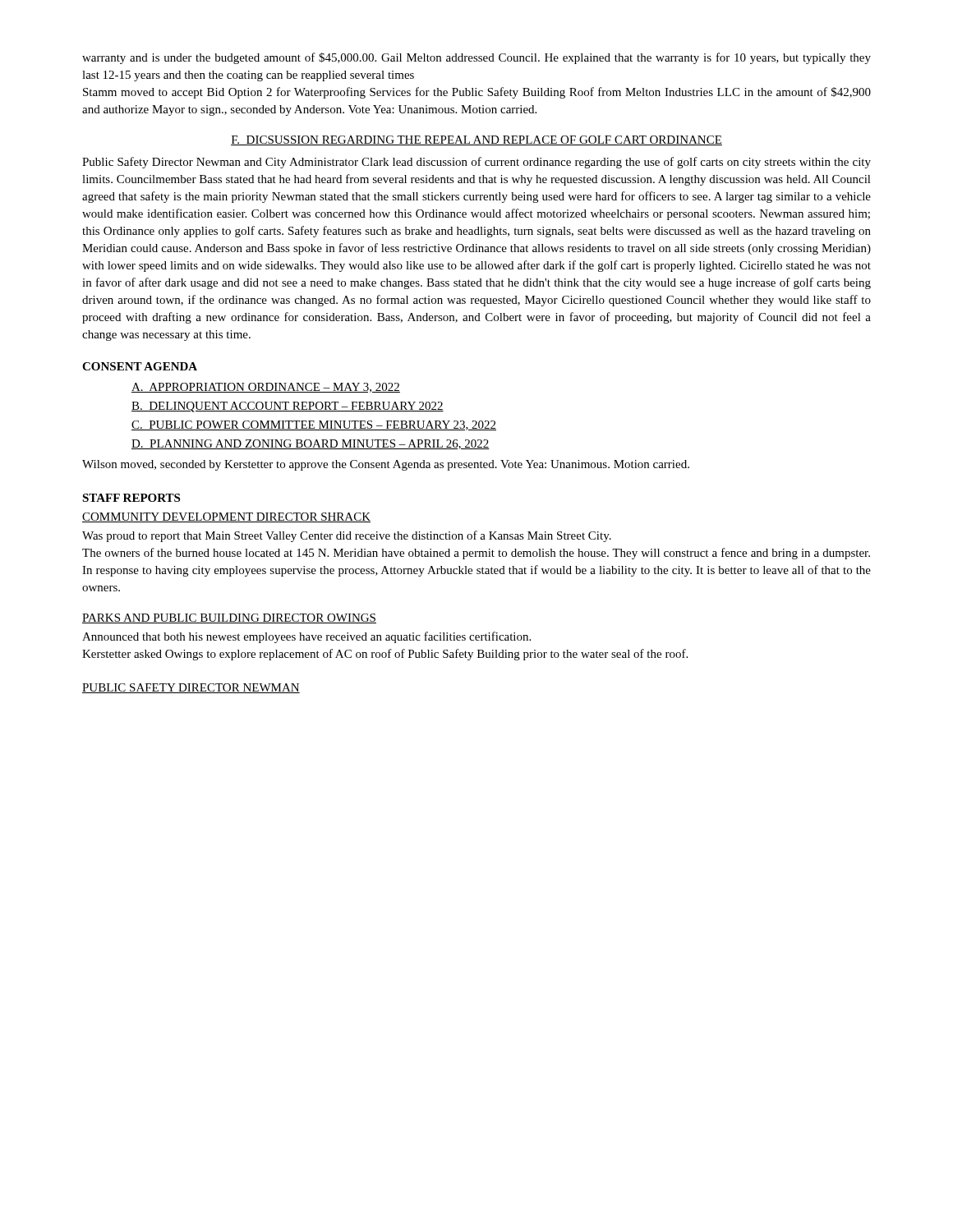Locate the element starting "C. PUBLIC POWER COMMITTEE MINUTES –"

click(501, 425)
